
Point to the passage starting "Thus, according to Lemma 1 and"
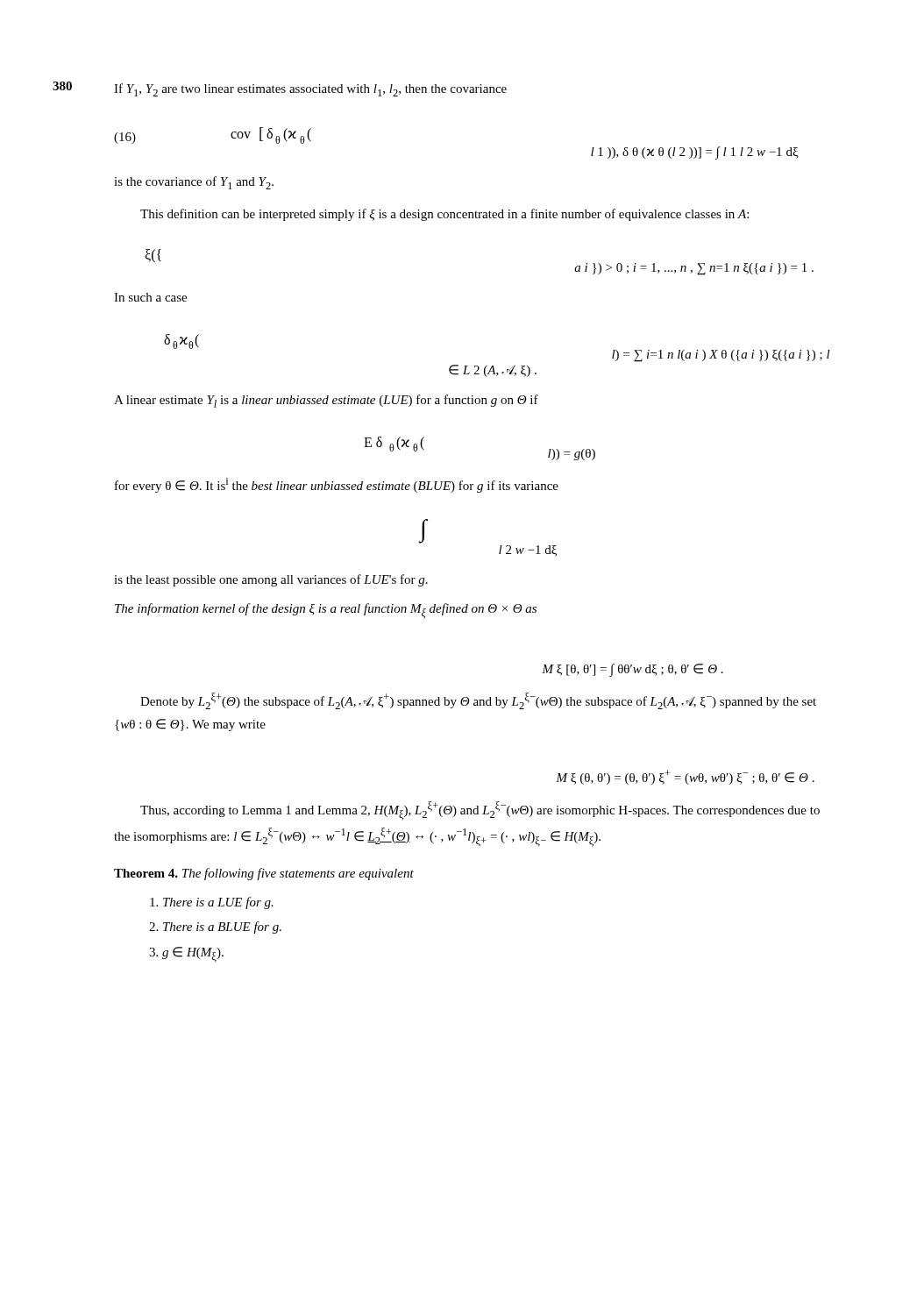[x=467, y=823]
